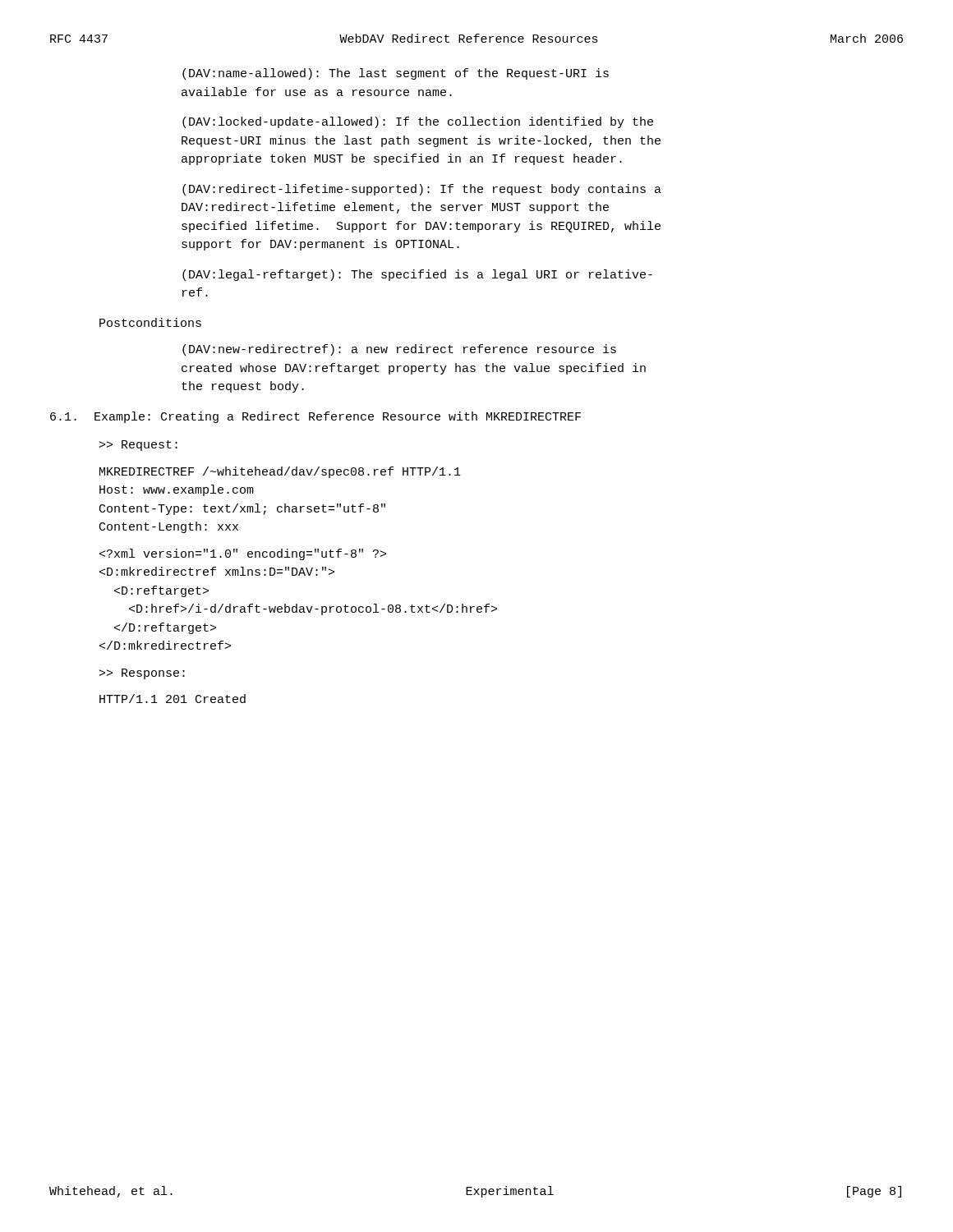Find the section header on this page that starts "6.1. Example: Creating a Redirect Reference"
Image resolution: width=953 pixels, height=1232 pixels.
tap(315, 417)
